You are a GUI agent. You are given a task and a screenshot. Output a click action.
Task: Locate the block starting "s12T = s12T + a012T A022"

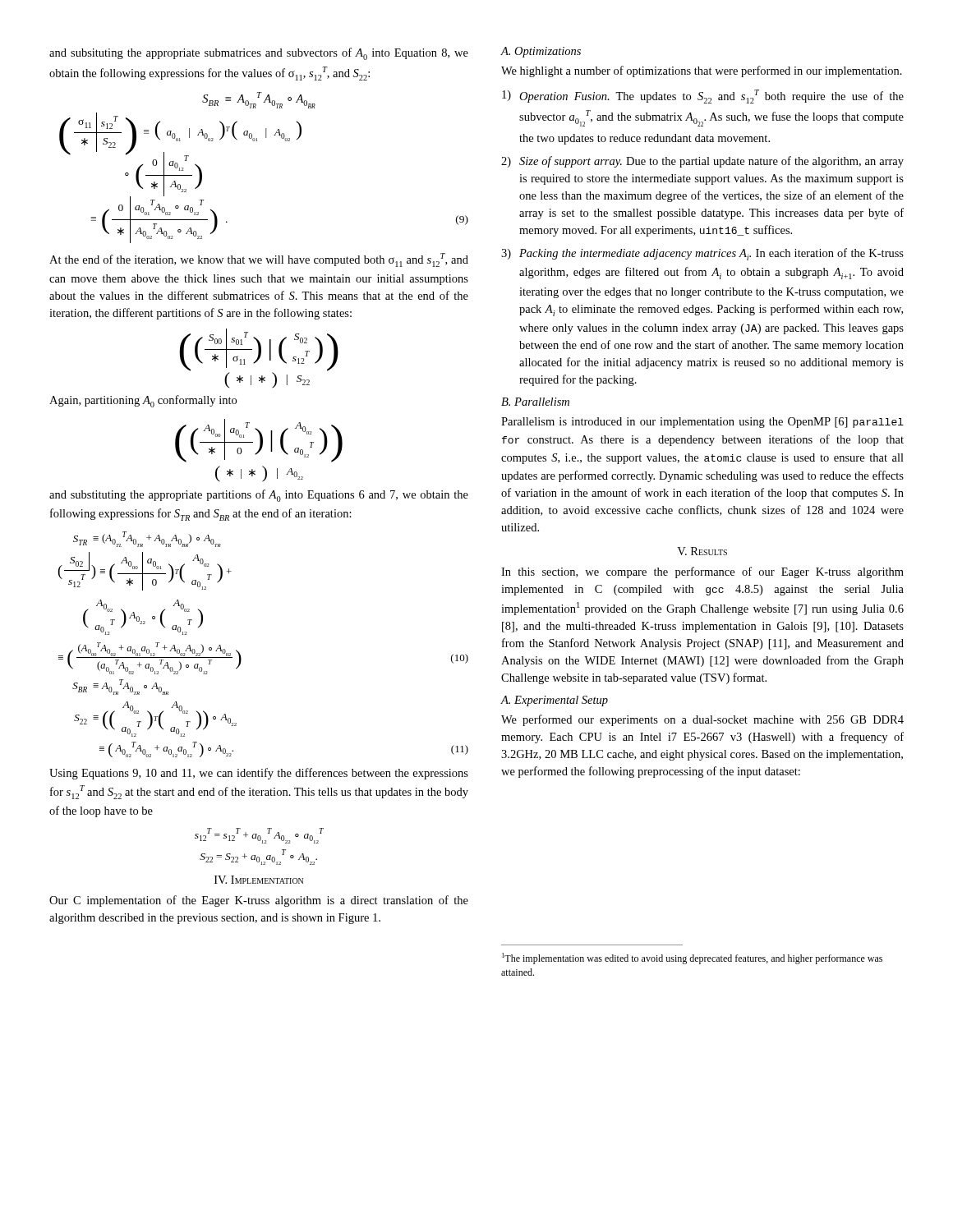tap(259, 846)
